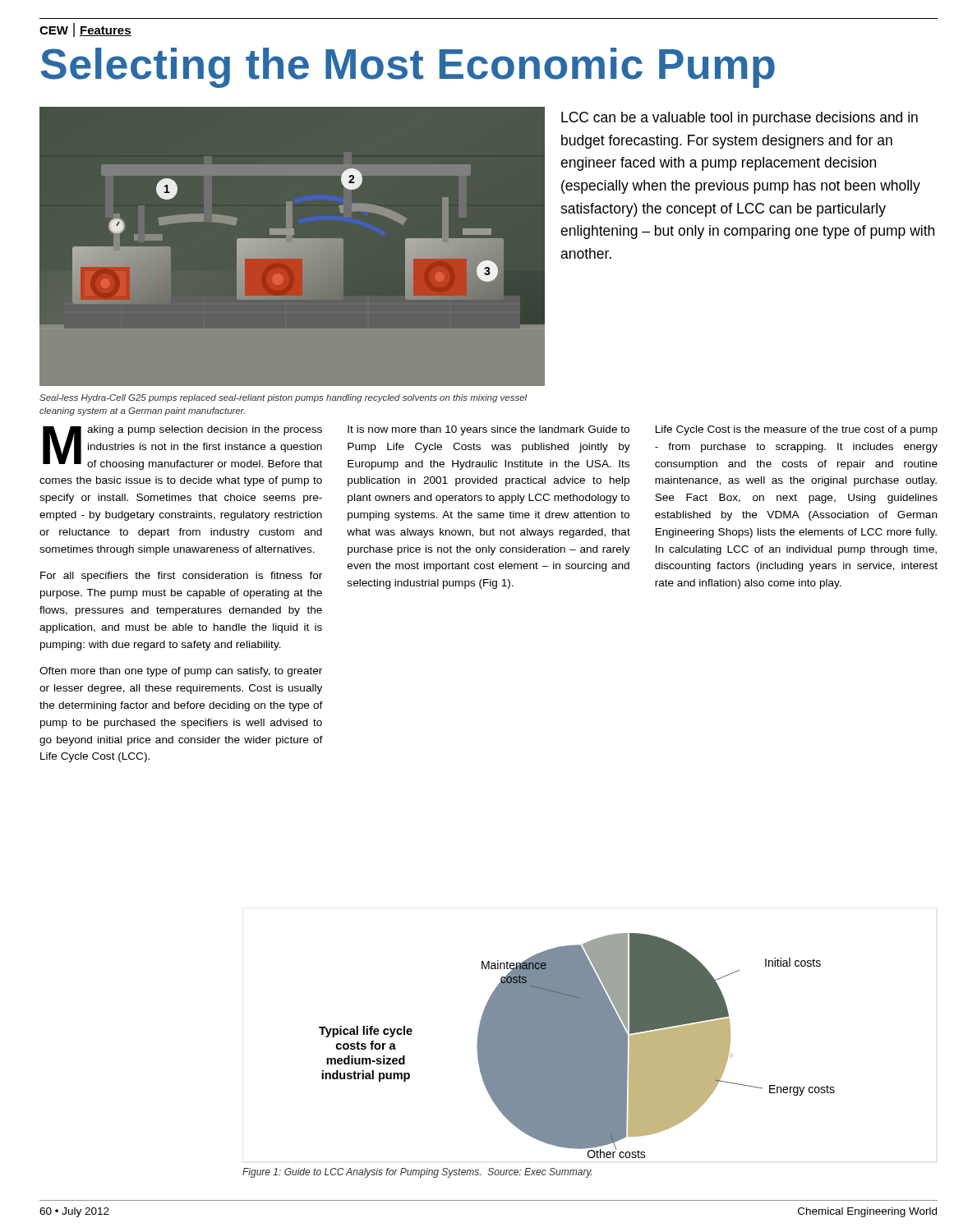Point to the caption beginning "Seal-less Hydra-Cell G25 pumps replaced"

(x=283, y=404)
